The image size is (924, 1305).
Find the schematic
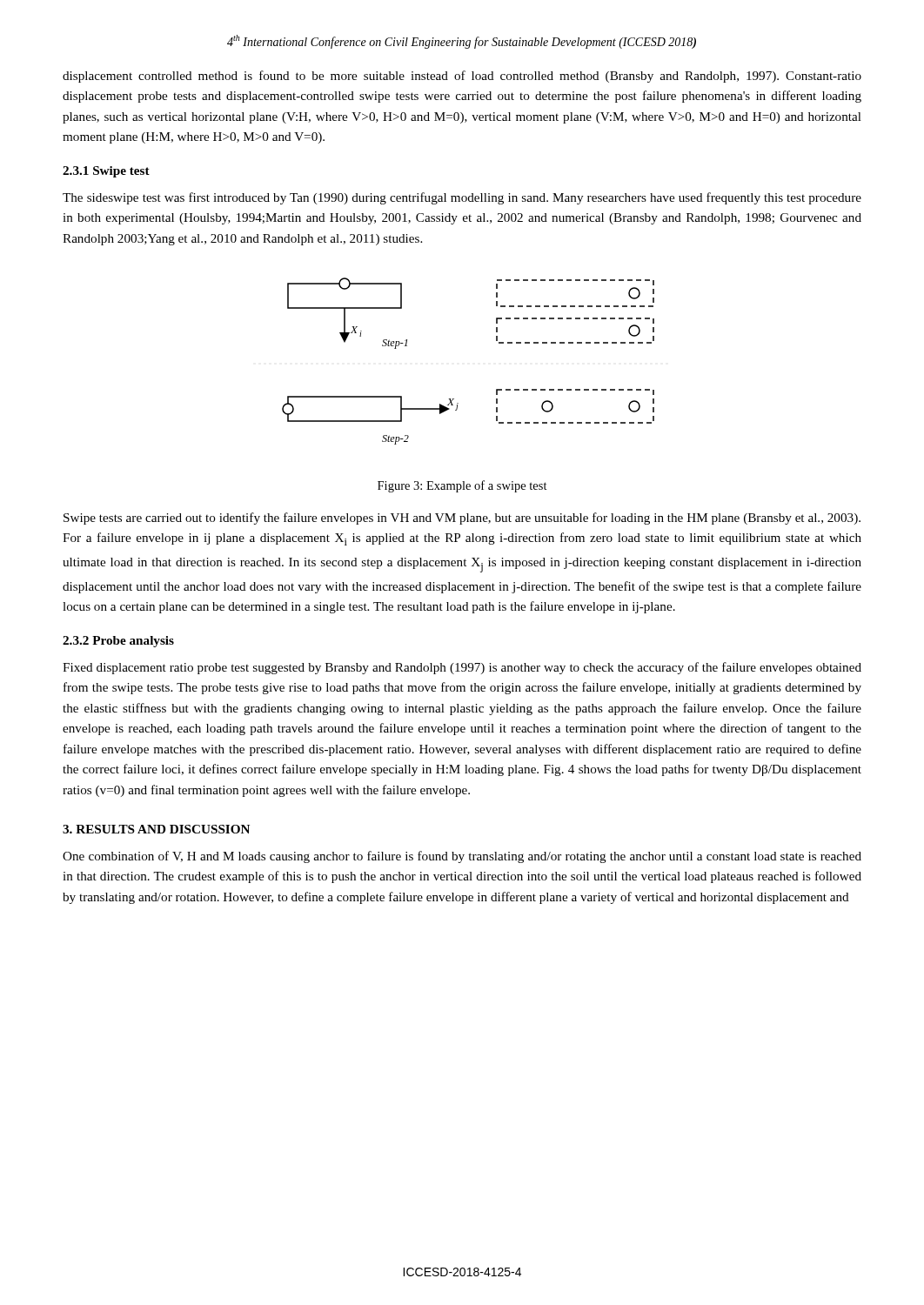(462, 369)
